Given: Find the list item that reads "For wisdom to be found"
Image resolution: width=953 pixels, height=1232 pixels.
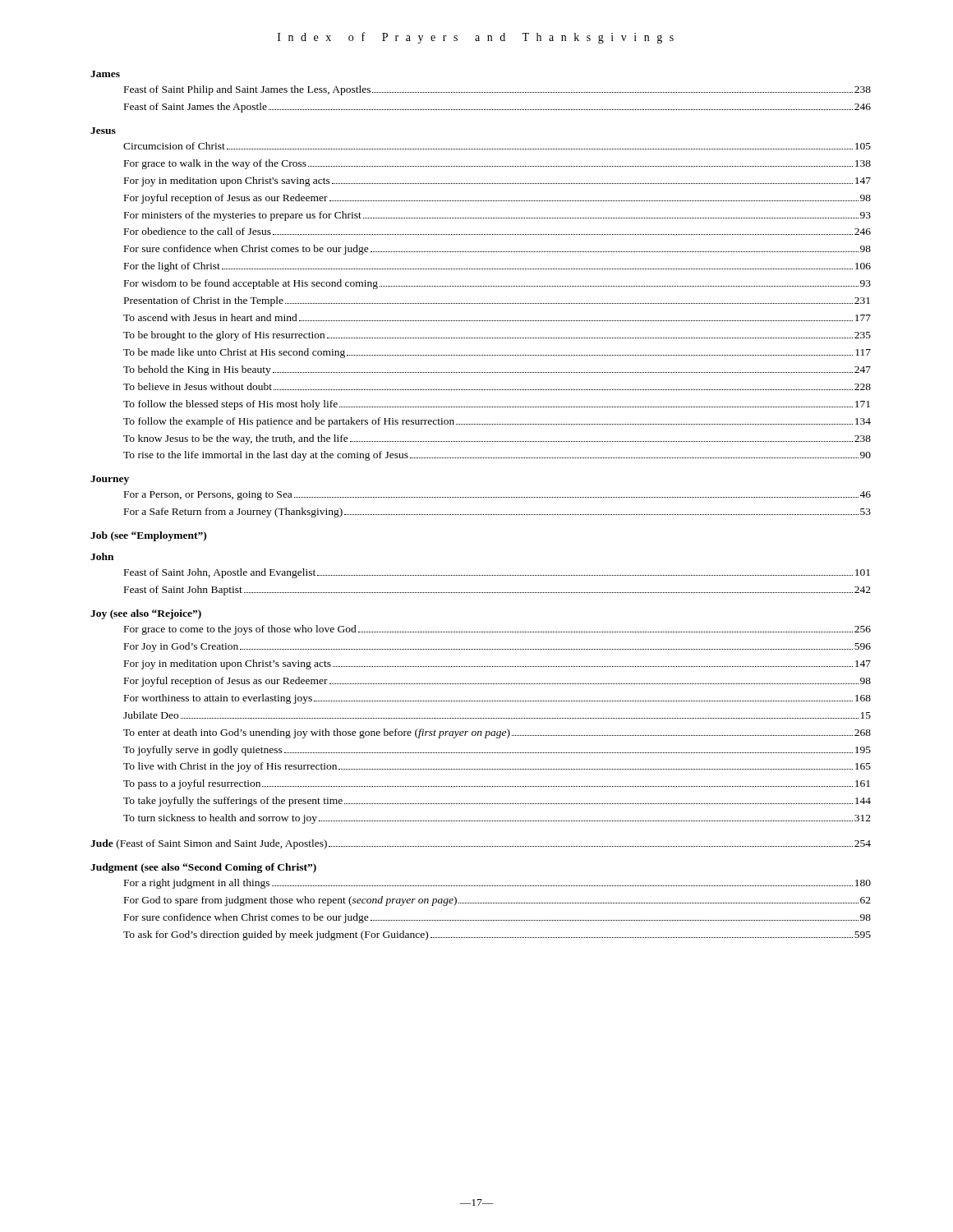Looking at the screenshot, I should coord(497,284).
